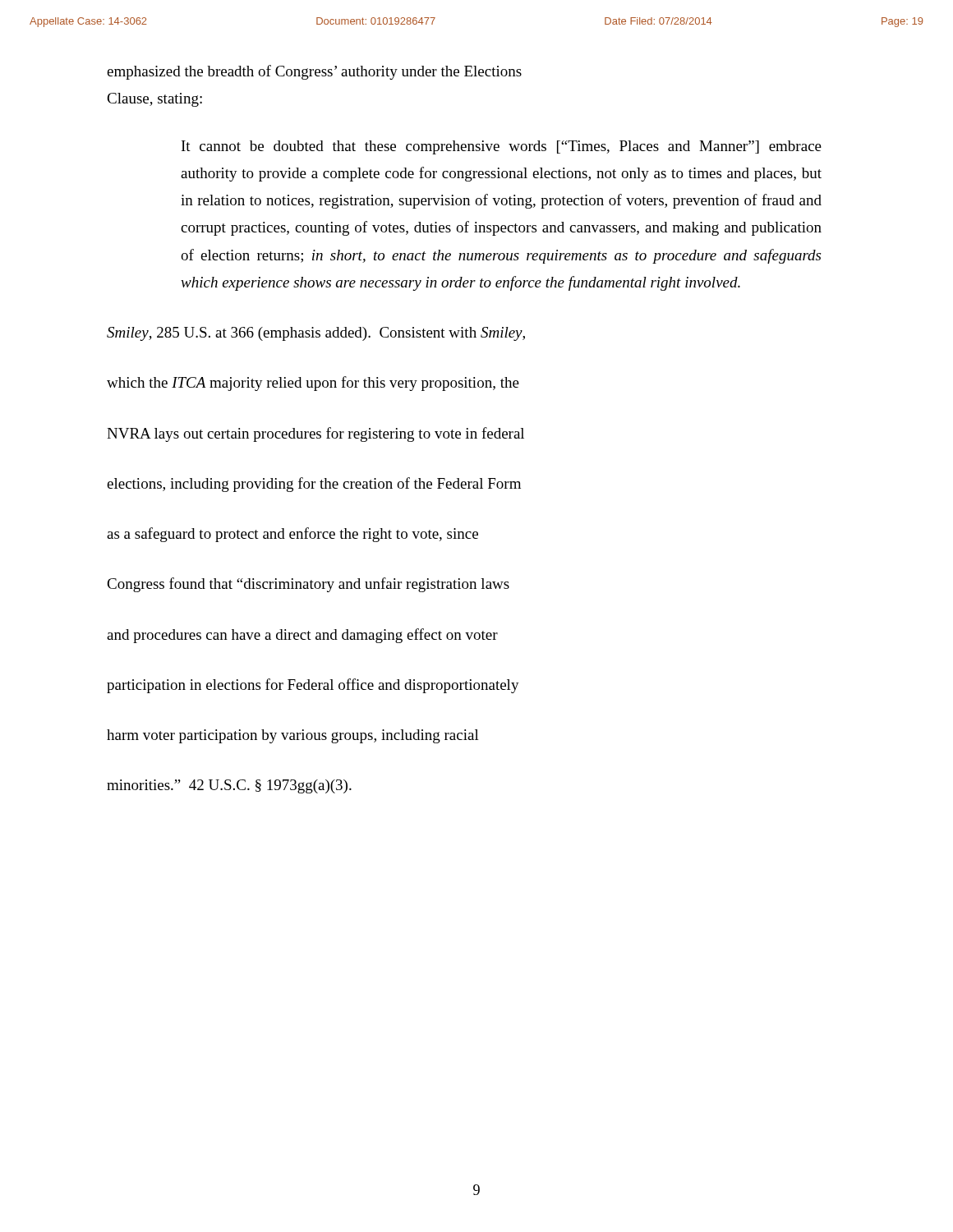This screenshot has height=1232, width=953.
Task: Select the text block that says "and procedures can have"
Action: (x=302, y=634)
